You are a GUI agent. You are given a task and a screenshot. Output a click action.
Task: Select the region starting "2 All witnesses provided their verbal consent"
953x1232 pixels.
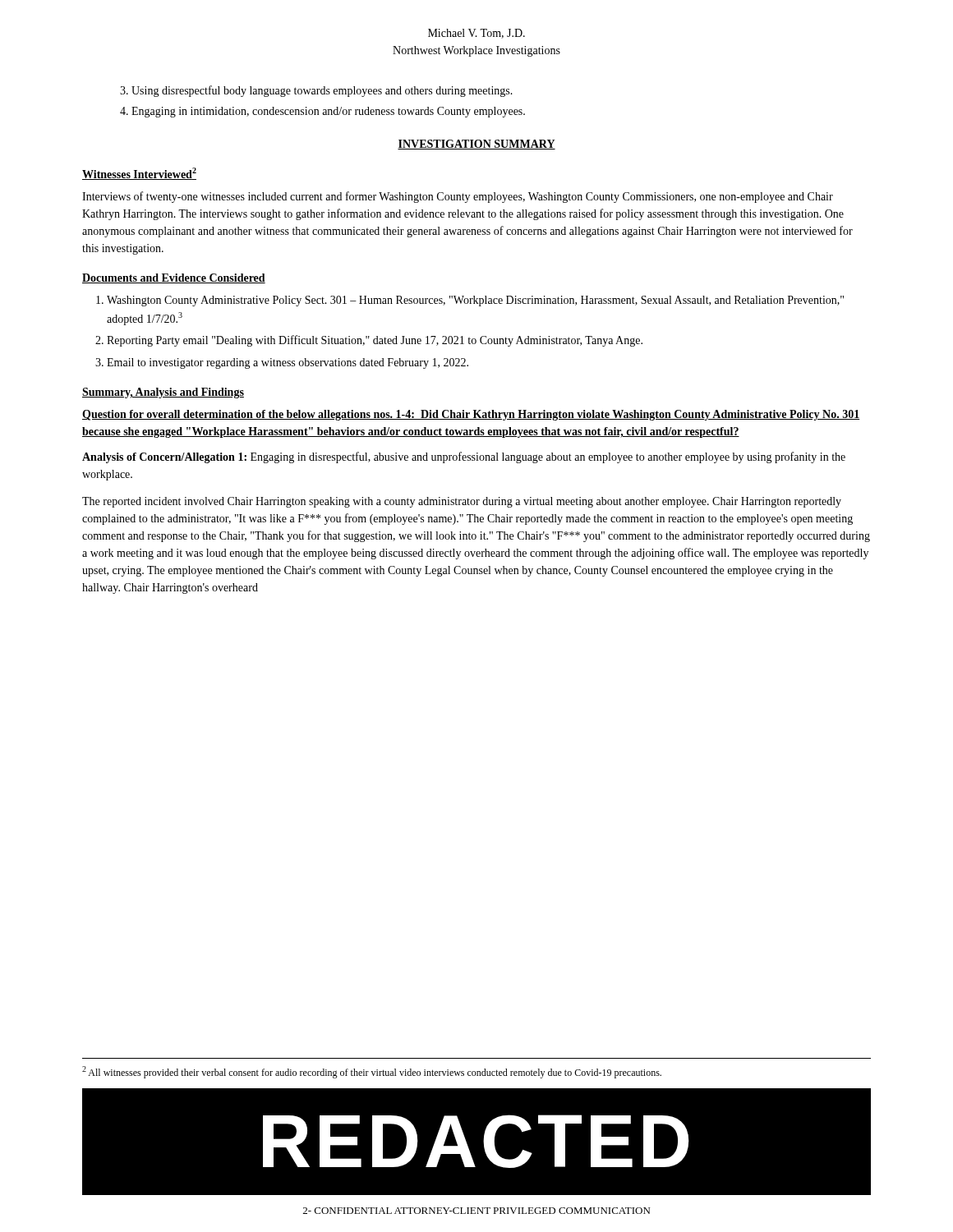pyautogui.click(x=372, y=1072)
